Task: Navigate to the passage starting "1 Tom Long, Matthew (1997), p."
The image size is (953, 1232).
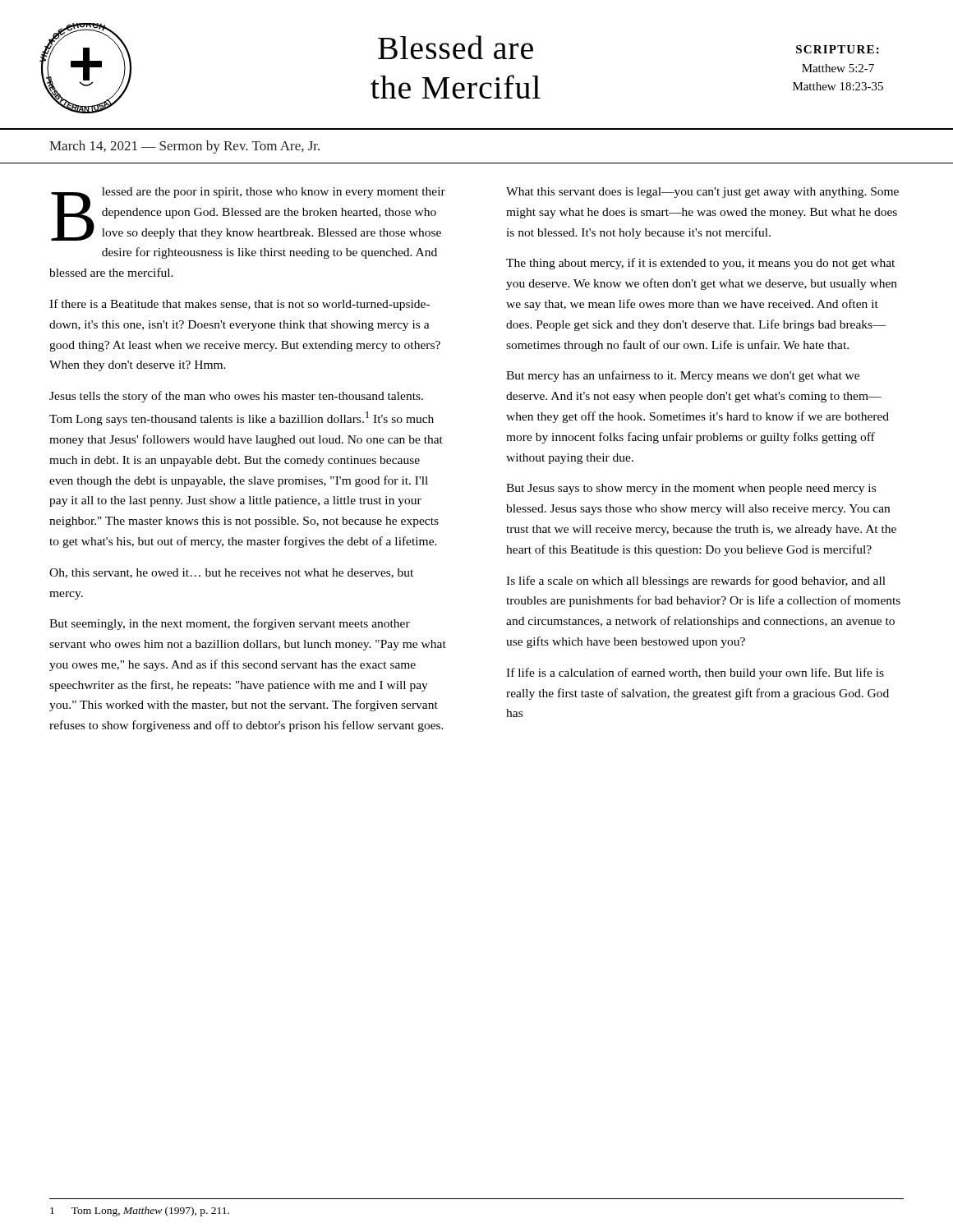Action: click(x=140, y=1210)
